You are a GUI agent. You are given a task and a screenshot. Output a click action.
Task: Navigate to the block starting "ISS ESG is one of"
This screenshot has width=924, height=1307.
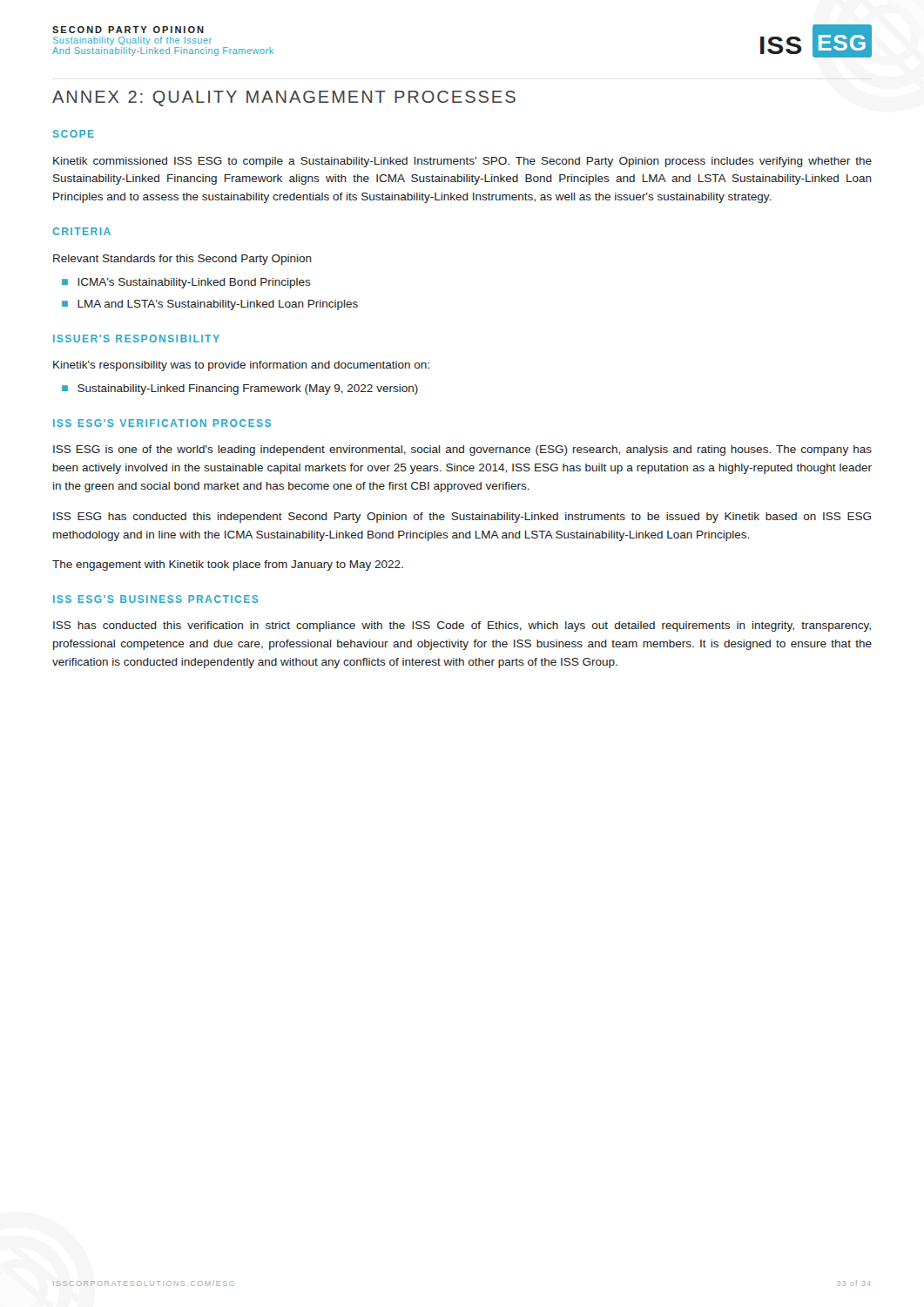coord(462,469)
